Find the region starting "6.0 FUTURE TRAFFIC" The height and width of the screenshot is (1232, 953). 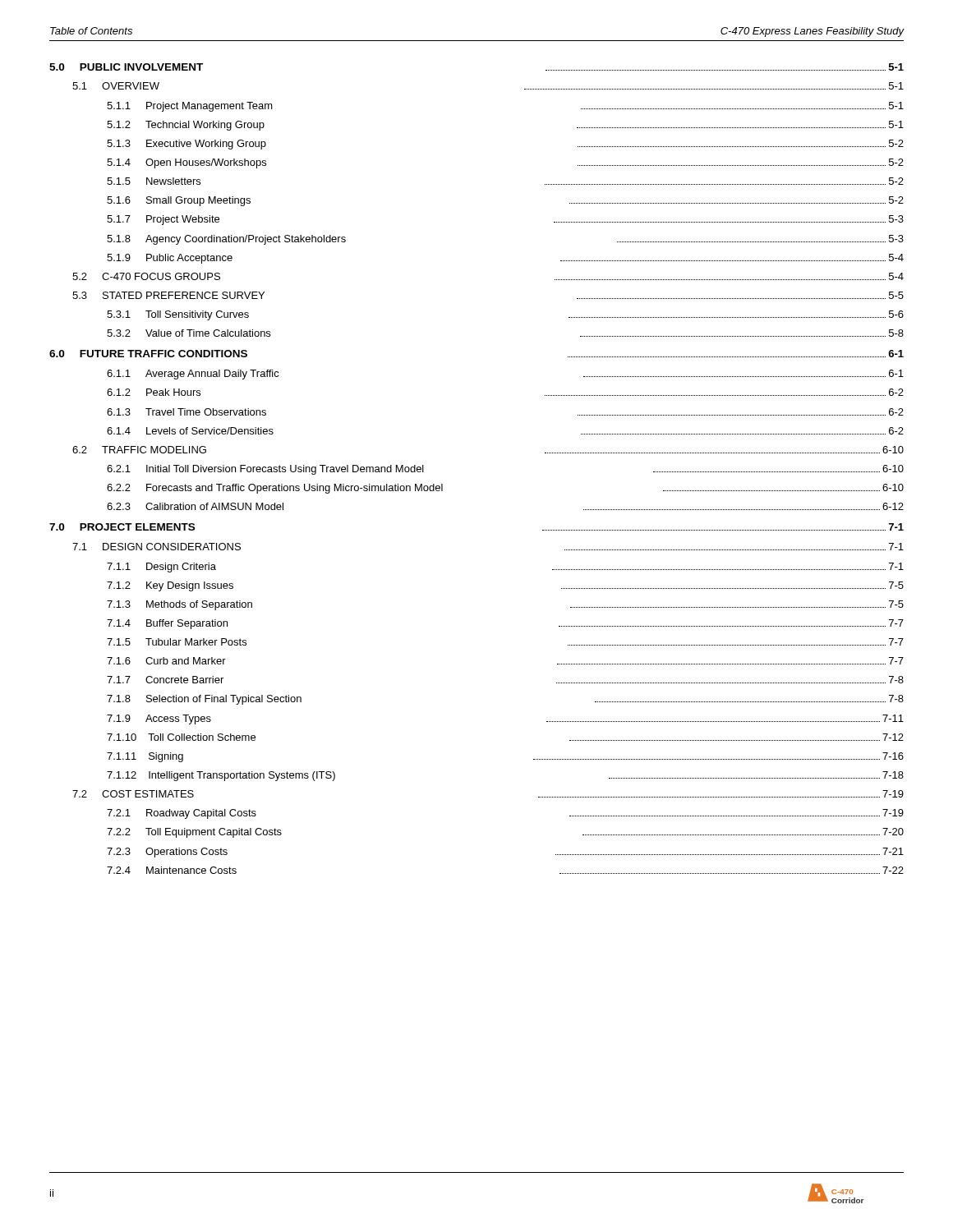tap(60, 354)
